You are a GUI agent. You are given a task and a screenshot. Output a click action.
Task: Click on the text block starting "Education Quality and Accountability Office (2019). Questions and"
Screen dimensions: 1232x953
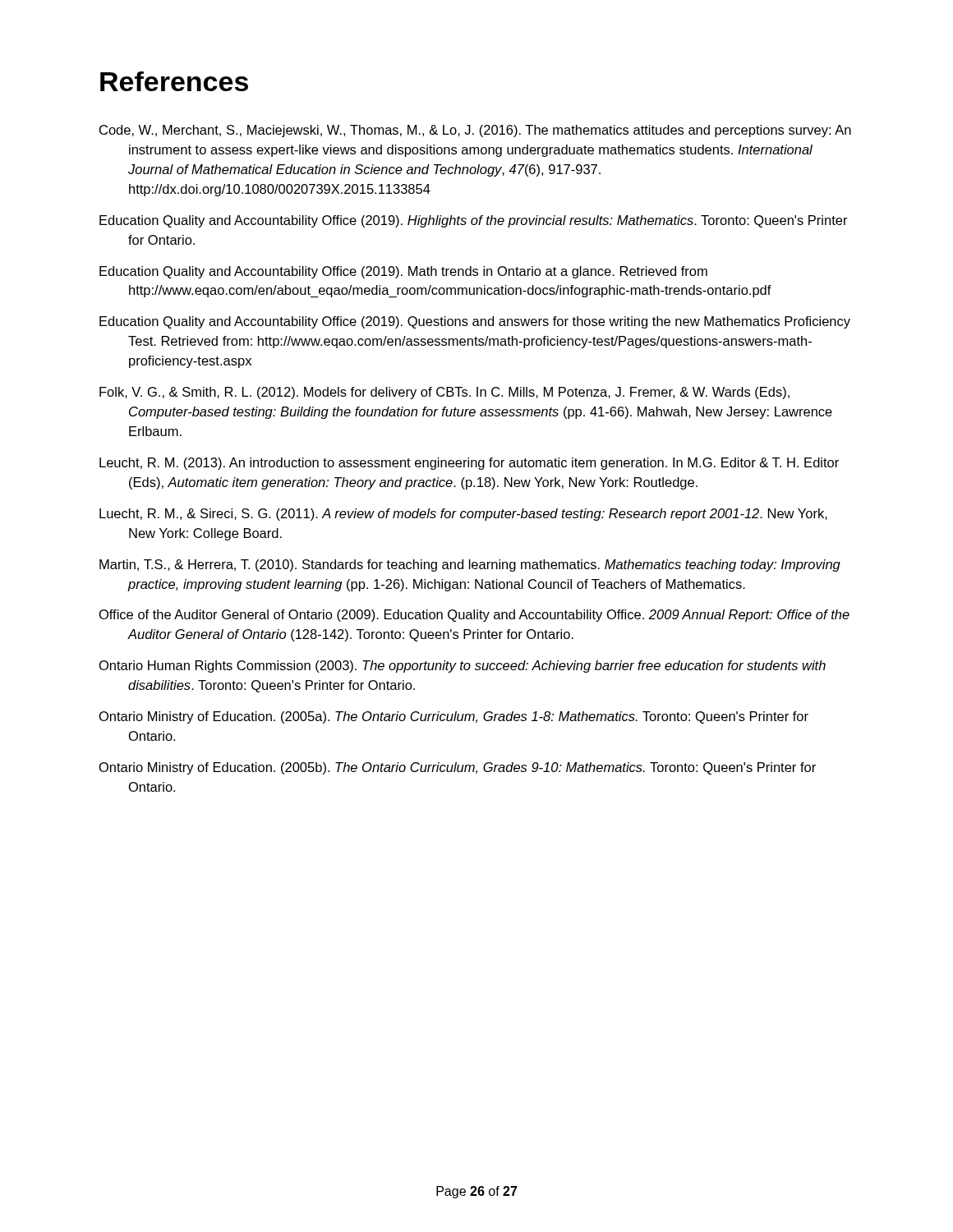[x=474, y=341]
